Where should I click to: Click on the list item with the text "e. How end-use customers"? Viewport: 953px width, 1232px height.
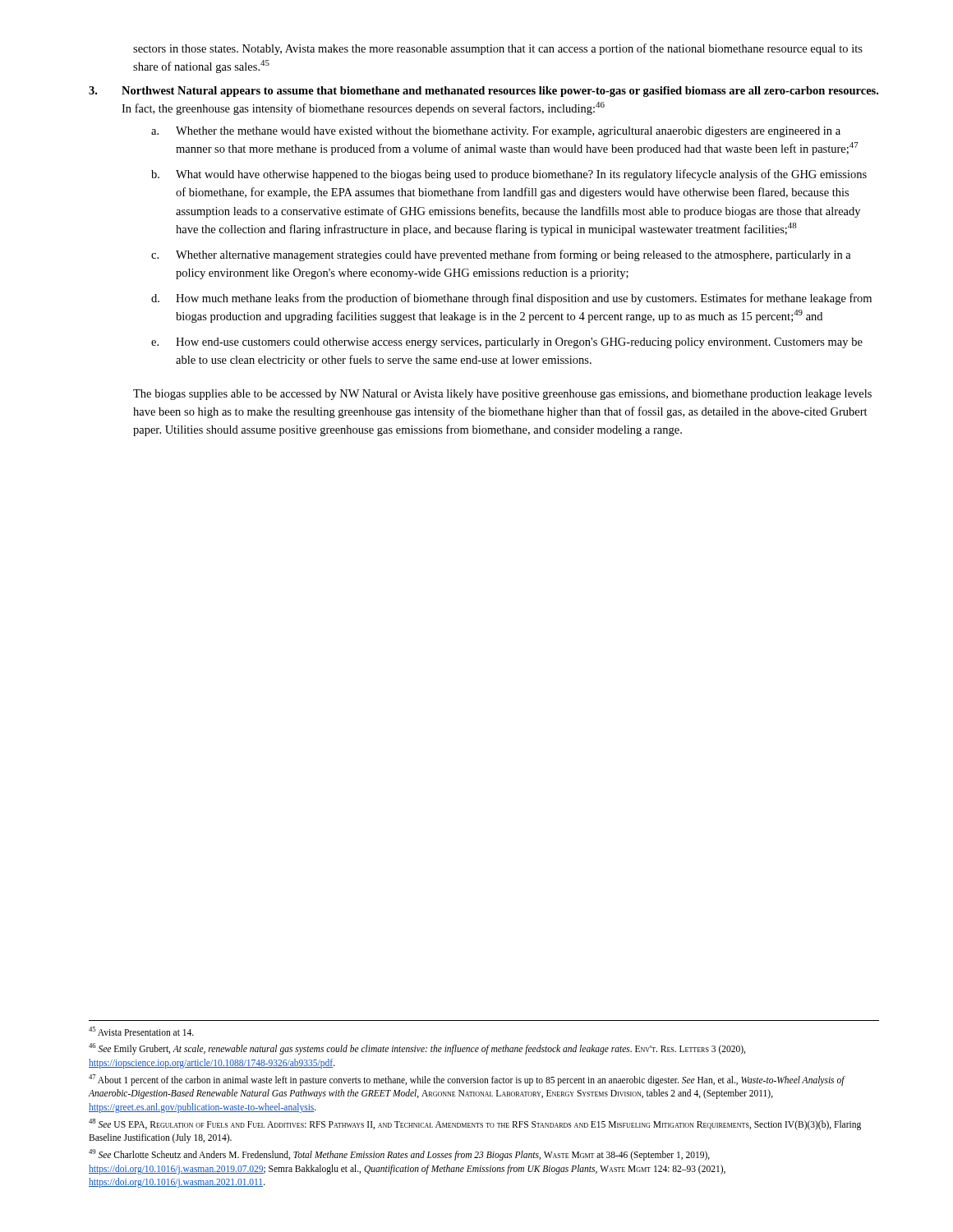pos(515,351)
